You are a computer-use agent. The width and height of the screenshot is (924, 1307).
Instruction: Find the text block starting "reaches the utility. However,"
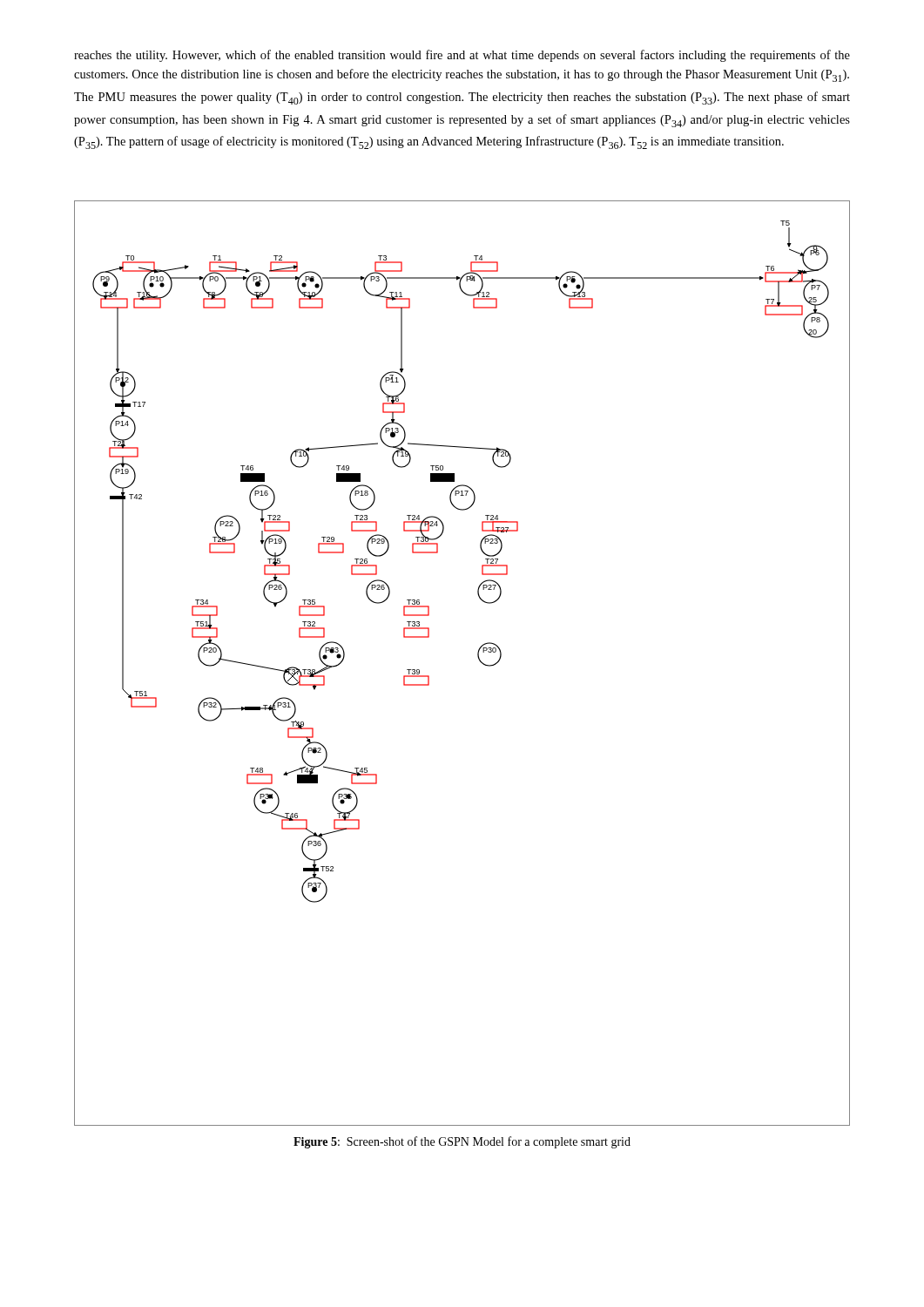coord(462,100)
